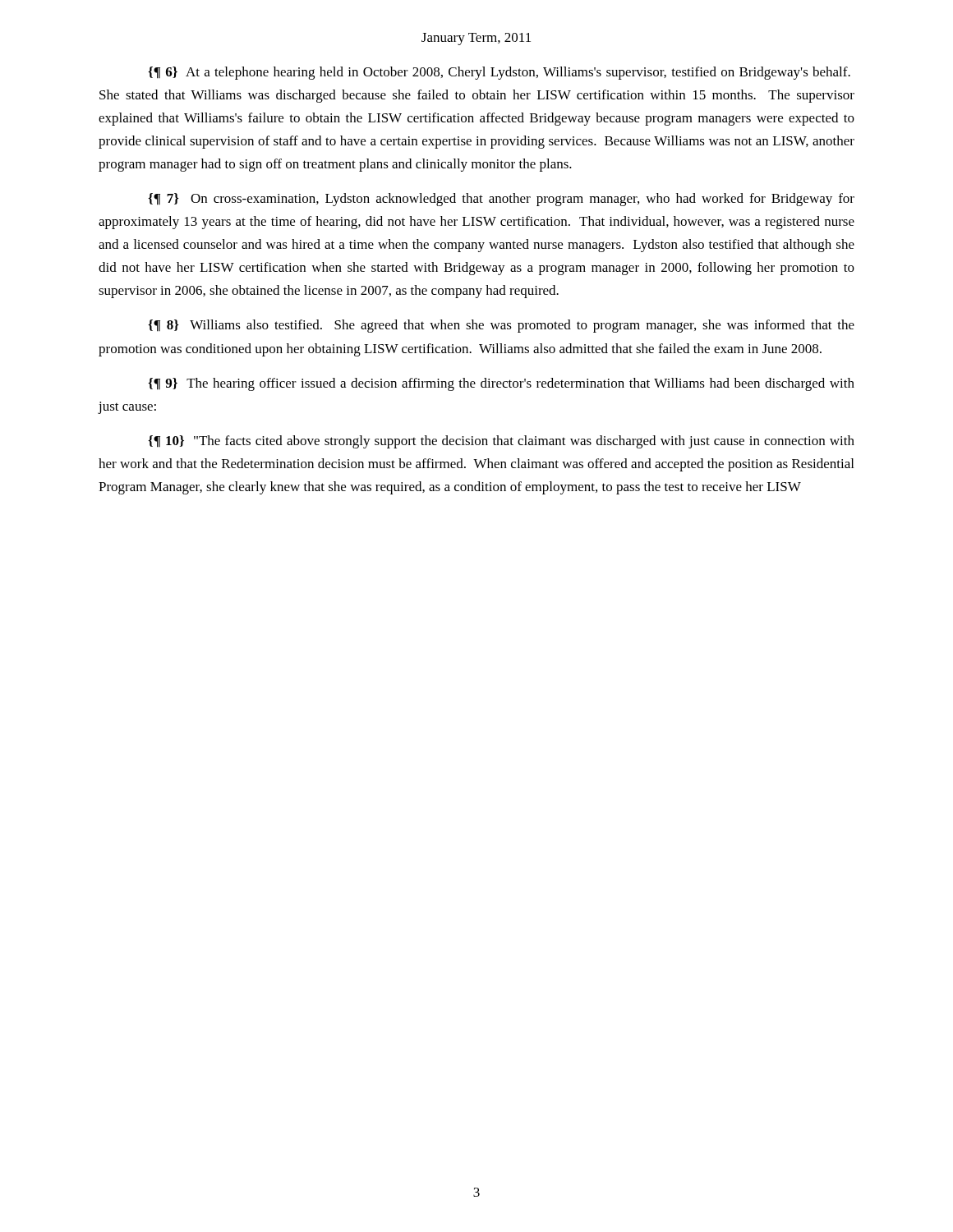Viewport: 953px width, 1232px height.
Task: Click on the element starting "{¶ 8} Williams also testified."
Action: tap(476, 337)
